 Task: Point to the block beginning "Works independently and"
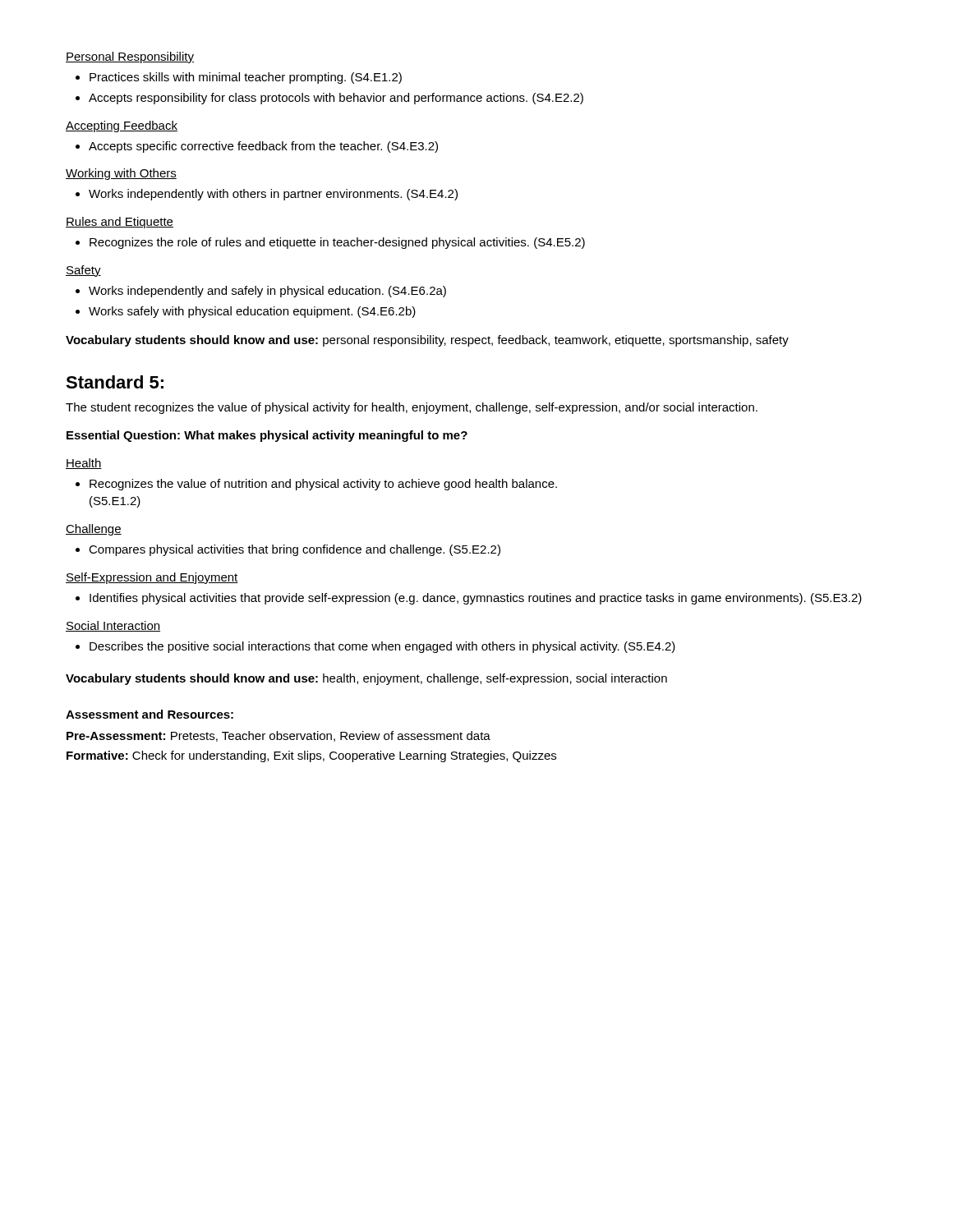(268, 290)
